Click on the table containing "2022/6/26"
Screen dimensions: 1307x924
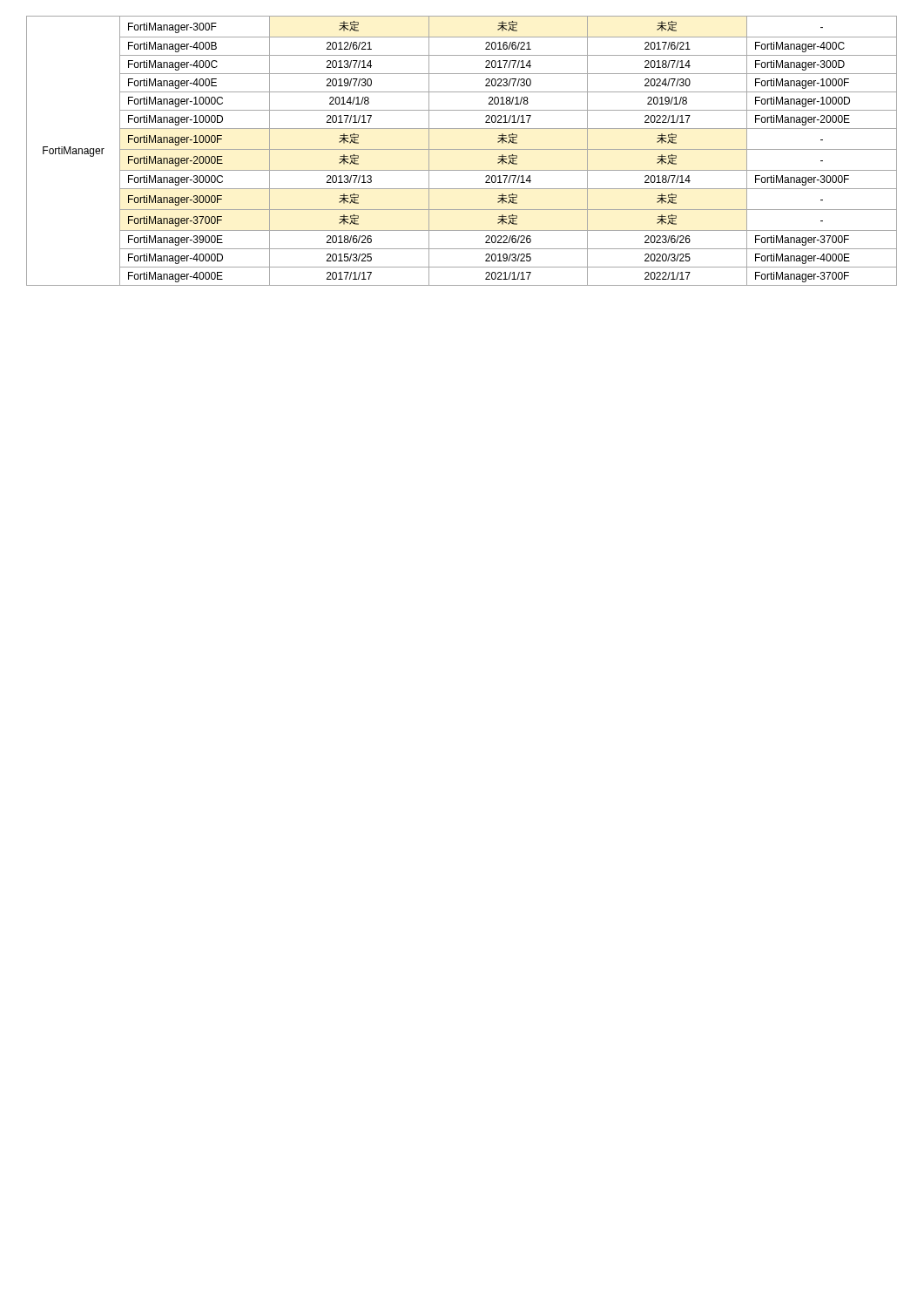pyautogui.click(x=462, y=151)
